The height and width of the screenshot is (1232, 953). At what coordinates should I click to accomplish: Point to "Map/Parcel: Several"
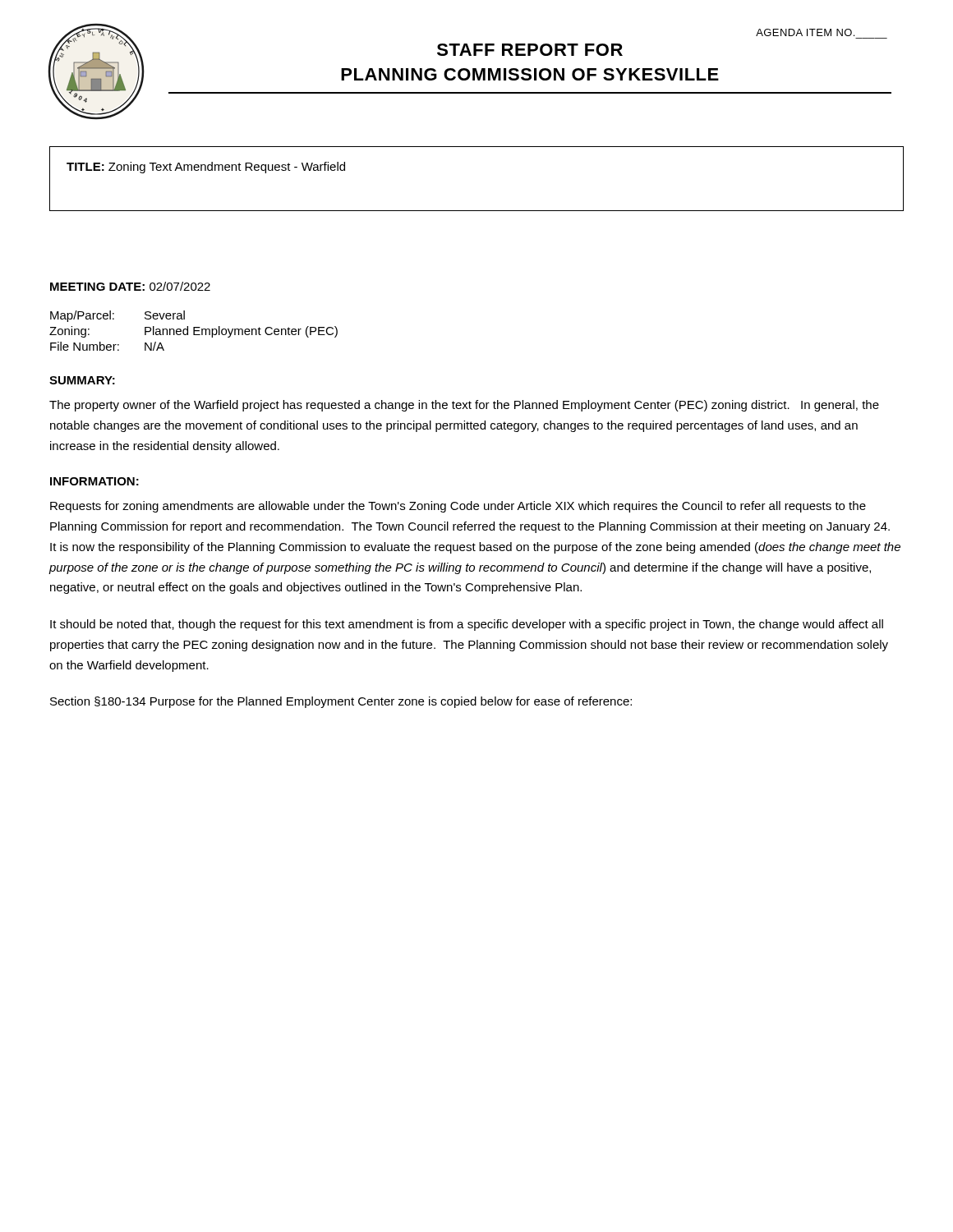point(117,315)
